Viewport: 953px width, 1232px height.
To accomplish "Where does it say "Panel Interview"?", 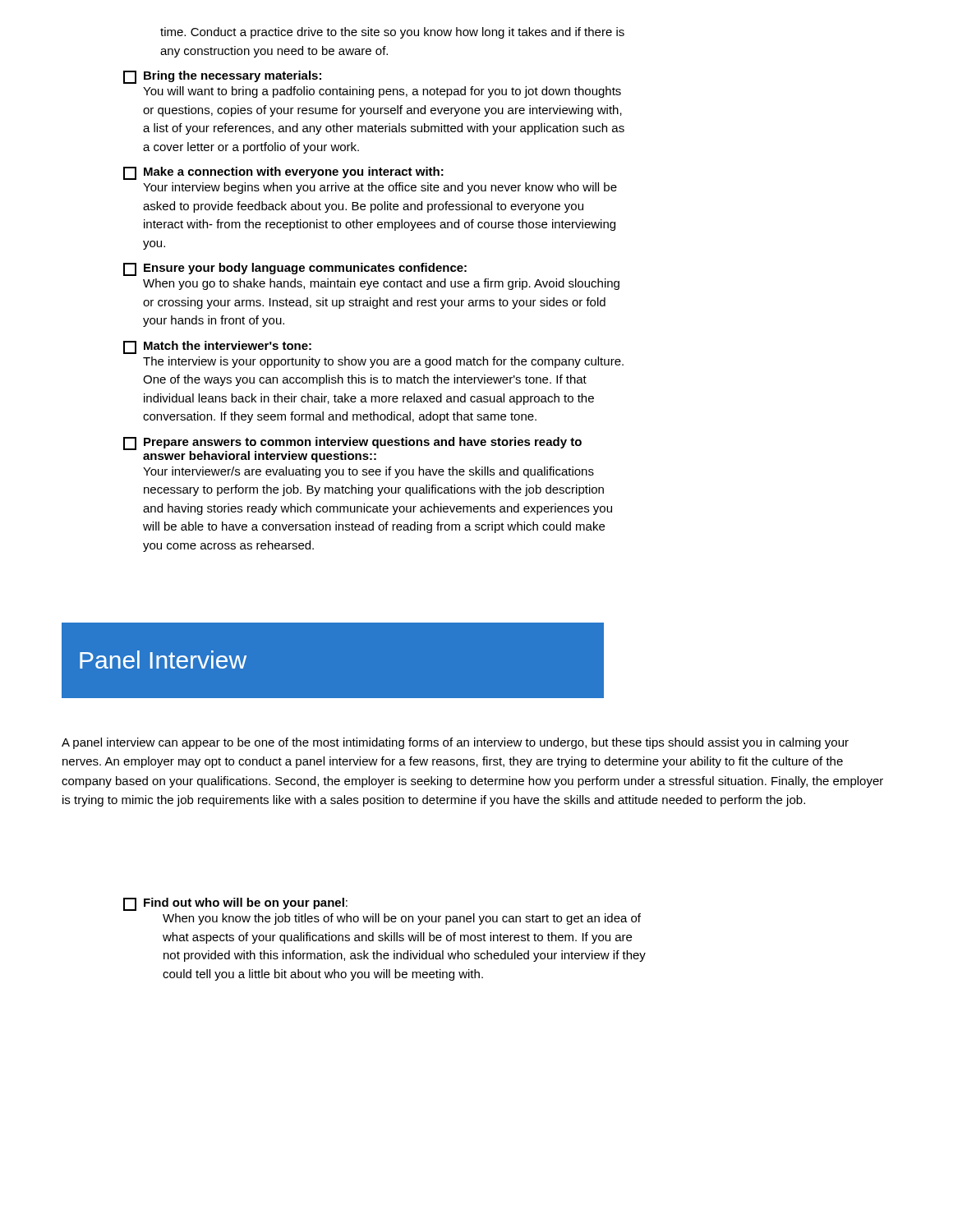I will tap(162, 660).
